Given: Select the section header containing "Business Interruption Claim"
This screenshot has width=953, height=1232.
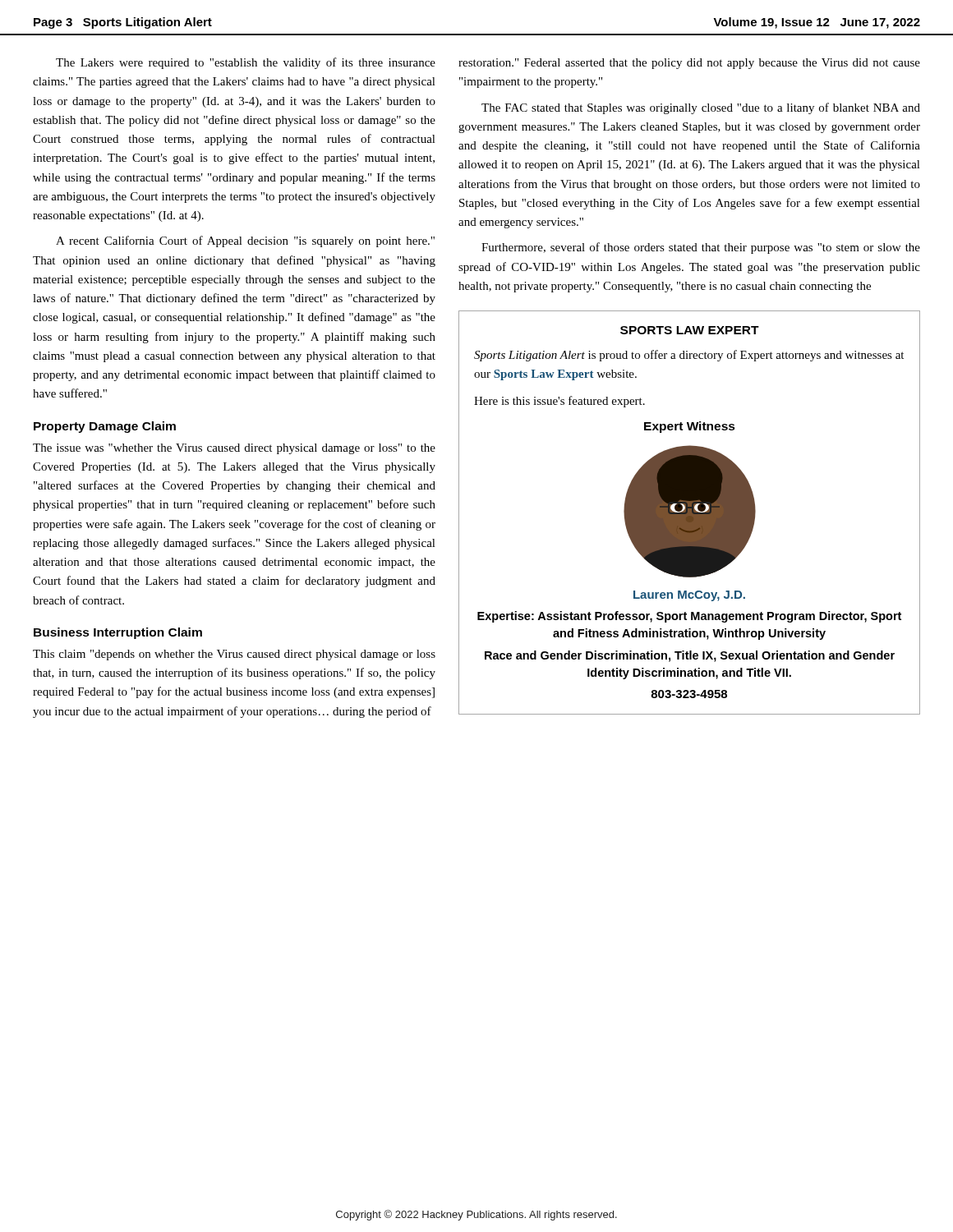Looking at the screenshot, I should pos(118,632).
